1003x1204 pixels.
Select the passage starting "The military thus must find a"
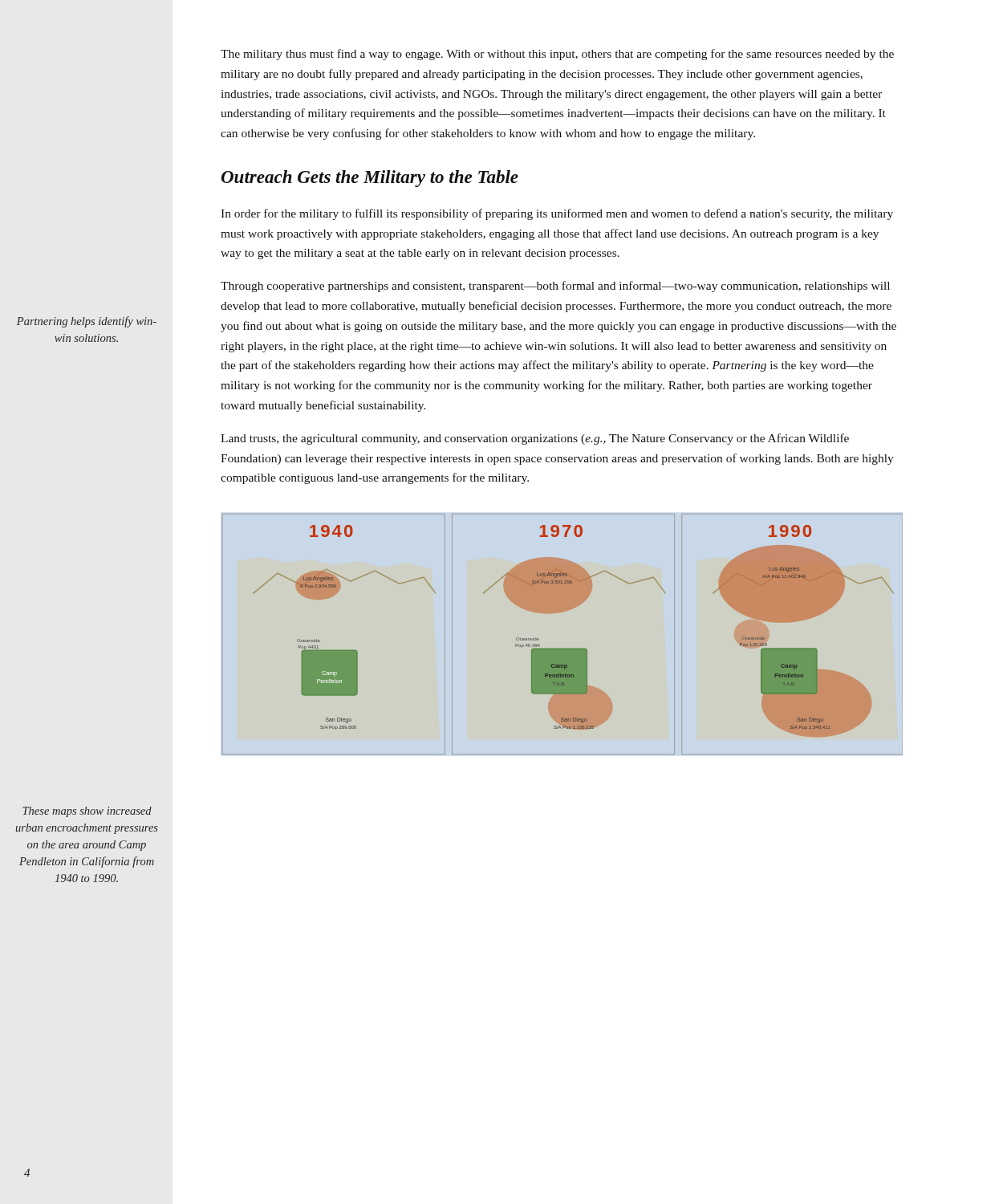click(x=562, y=94)
